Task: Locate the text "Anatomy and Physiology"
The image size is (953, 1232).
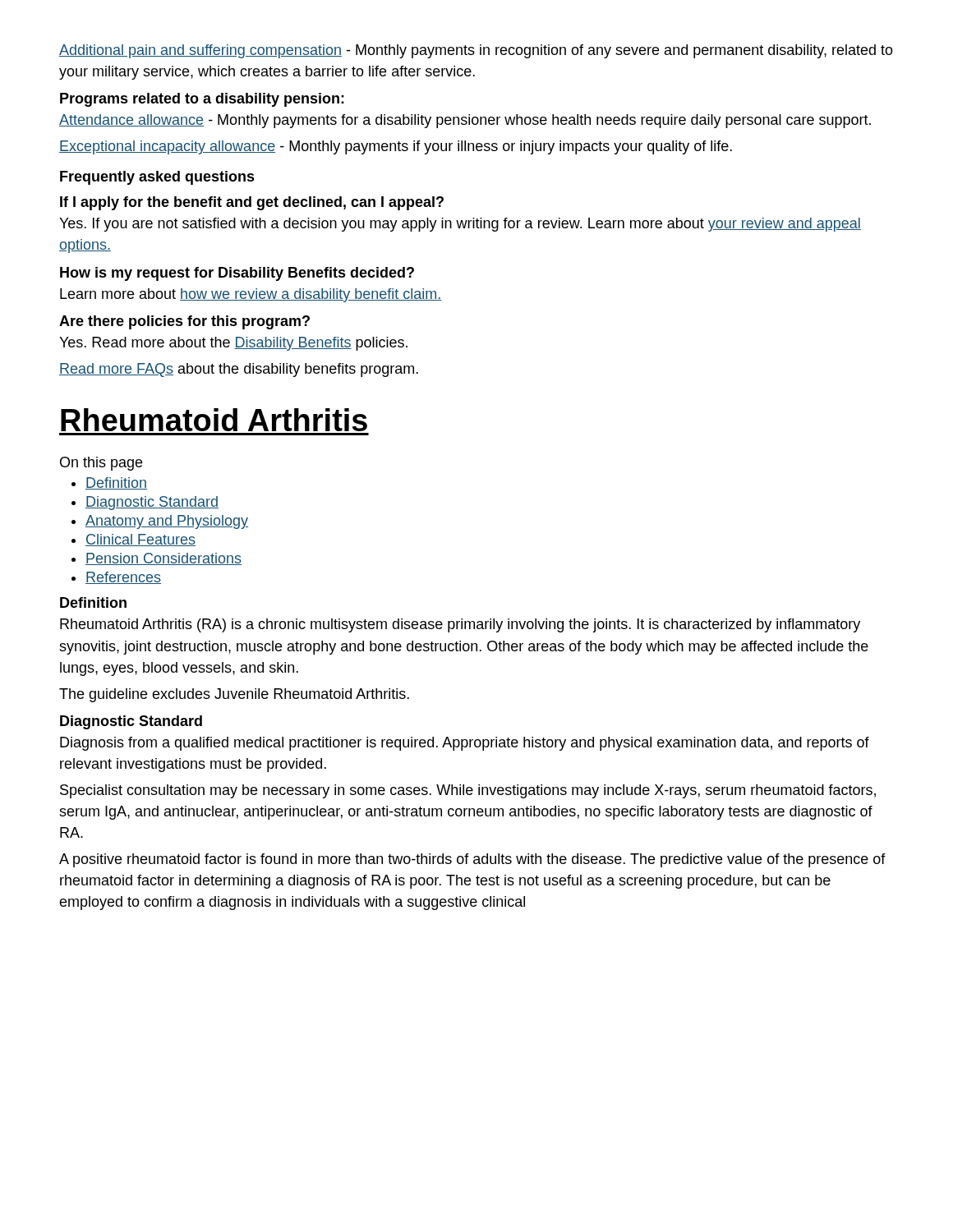Action: click(167, 521)
